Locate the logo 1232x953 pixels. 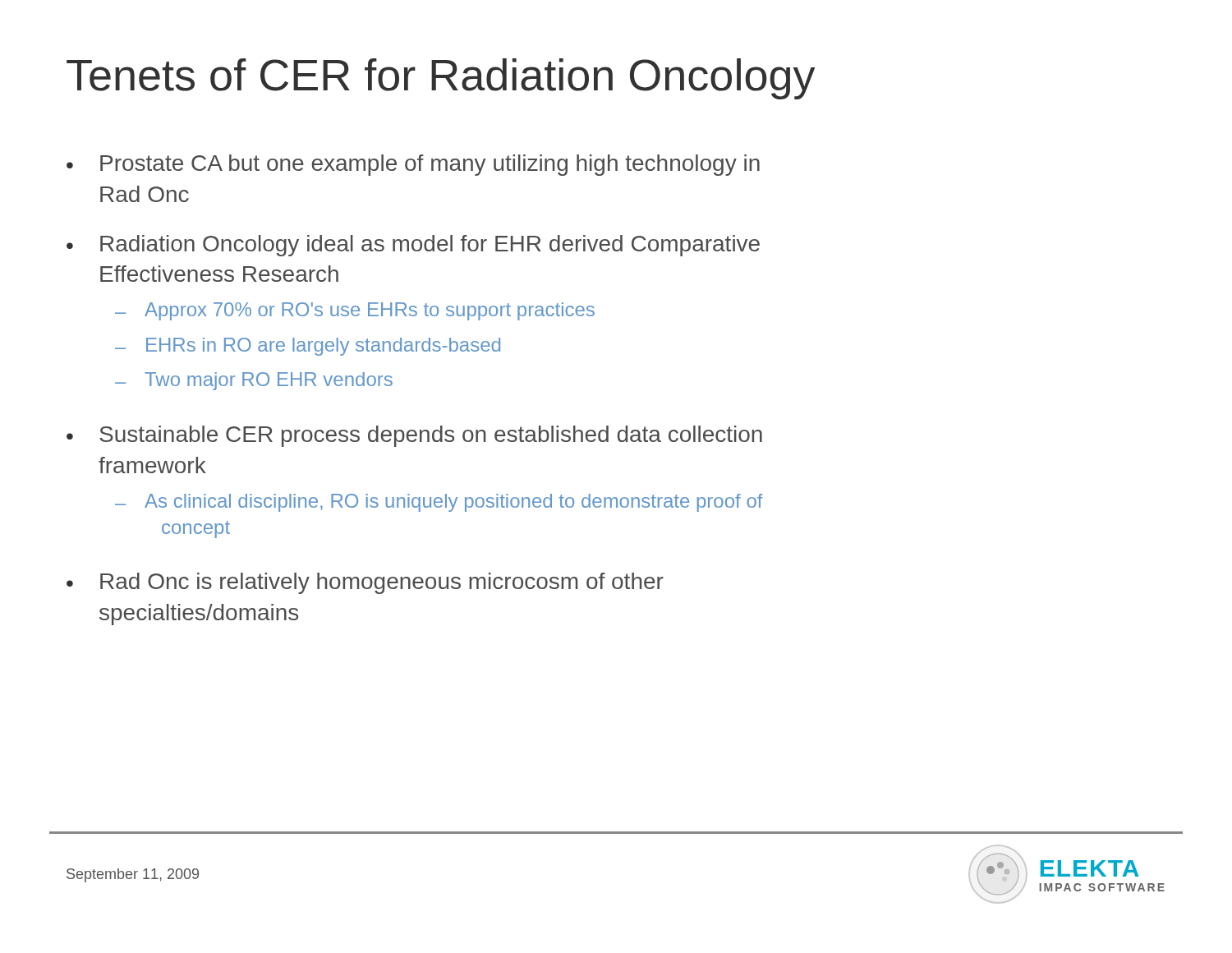click(1067, 874)
